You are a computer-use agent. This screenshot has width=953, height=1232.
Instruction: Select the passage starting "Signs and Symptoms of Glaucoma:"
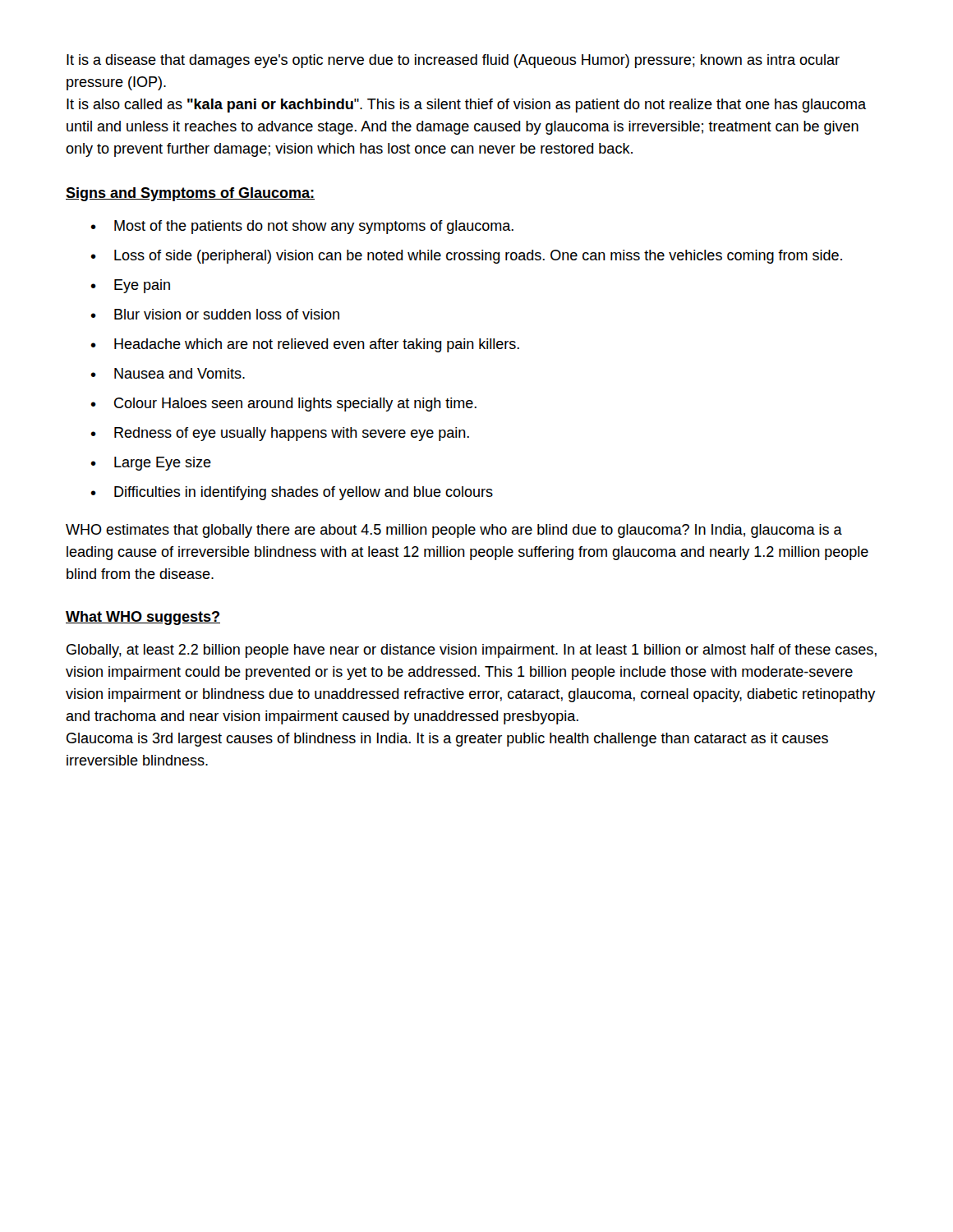[x=190, y=193]
